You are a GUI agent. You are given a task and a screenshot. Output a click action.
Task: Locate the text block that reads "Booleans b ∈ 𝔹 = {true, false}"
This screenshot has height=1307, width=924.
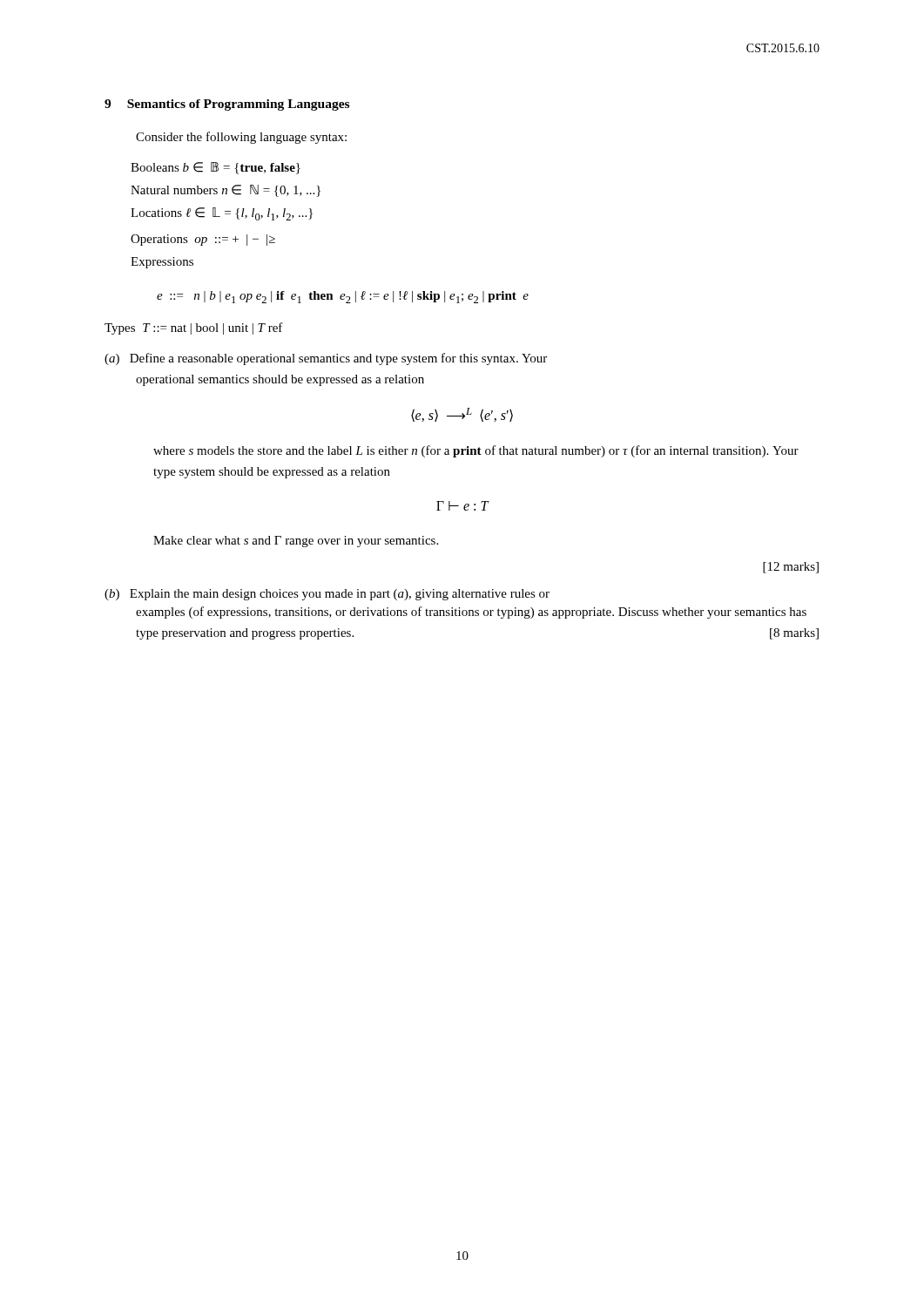[x=226, y=214]
